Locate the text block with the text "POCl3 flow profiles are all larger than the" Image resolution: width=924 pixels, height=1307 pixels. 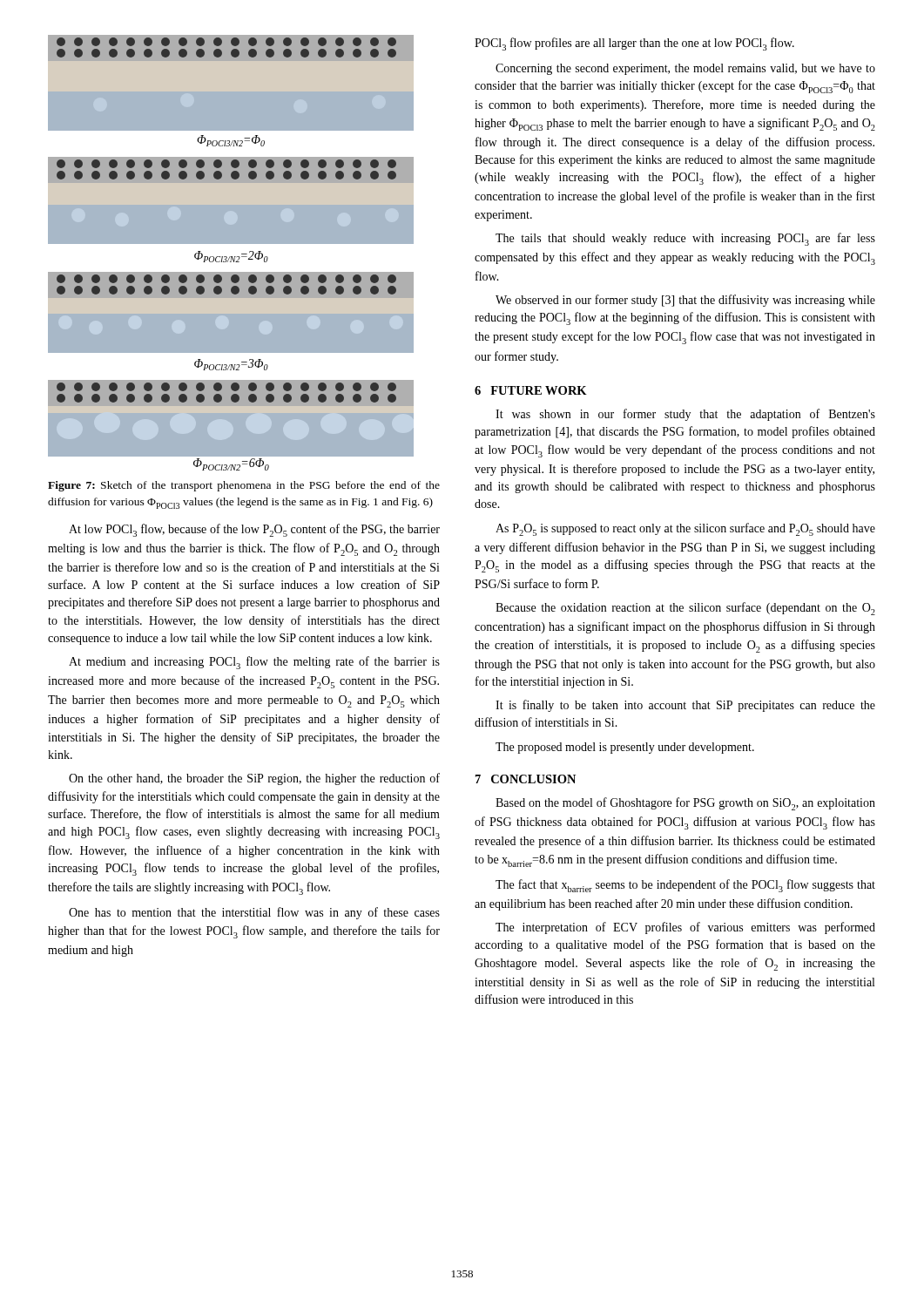(635, 44)
